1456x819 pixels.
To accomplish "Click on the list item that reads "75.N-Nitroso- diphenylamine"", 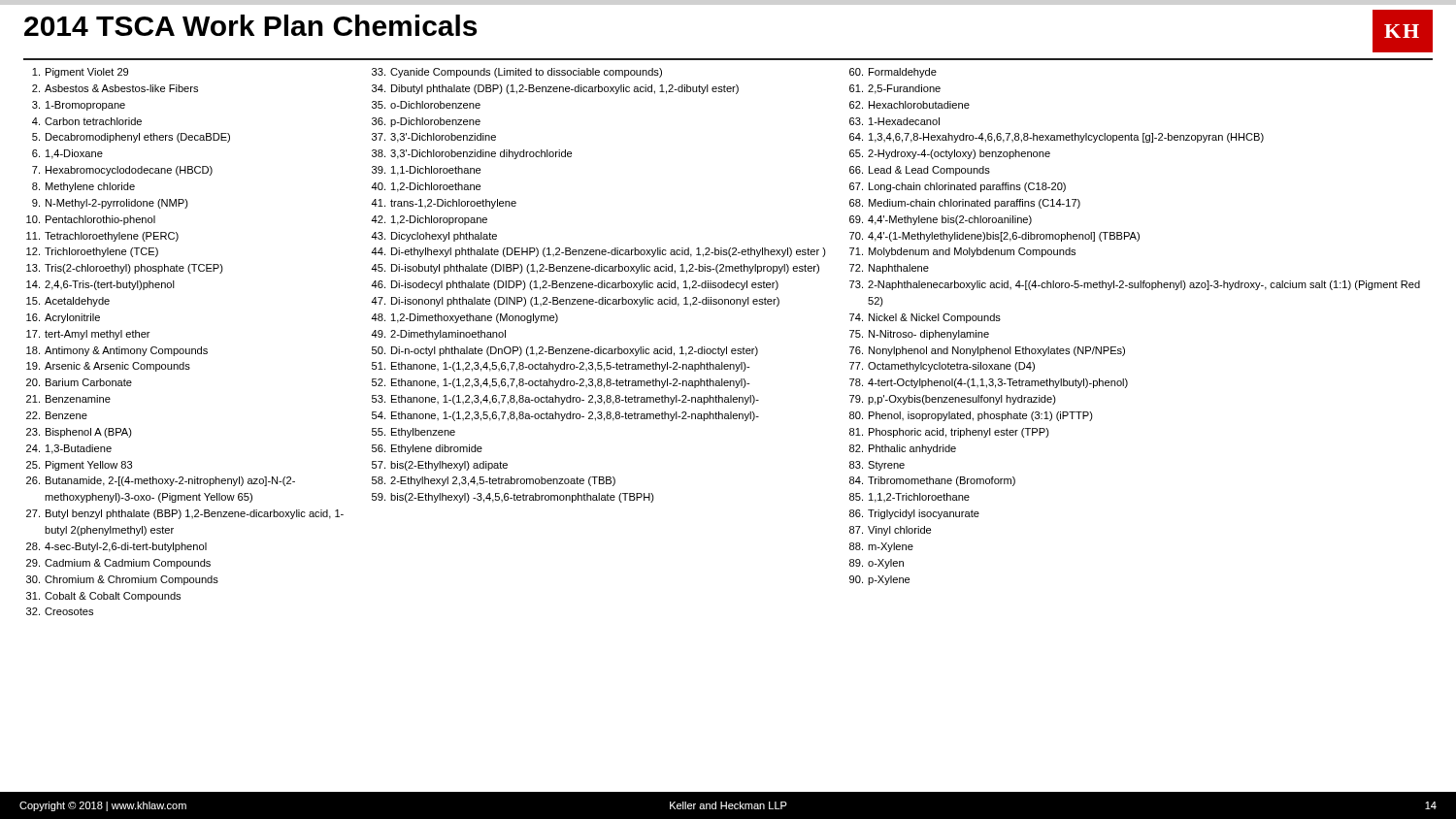I will tap(916, 334).
